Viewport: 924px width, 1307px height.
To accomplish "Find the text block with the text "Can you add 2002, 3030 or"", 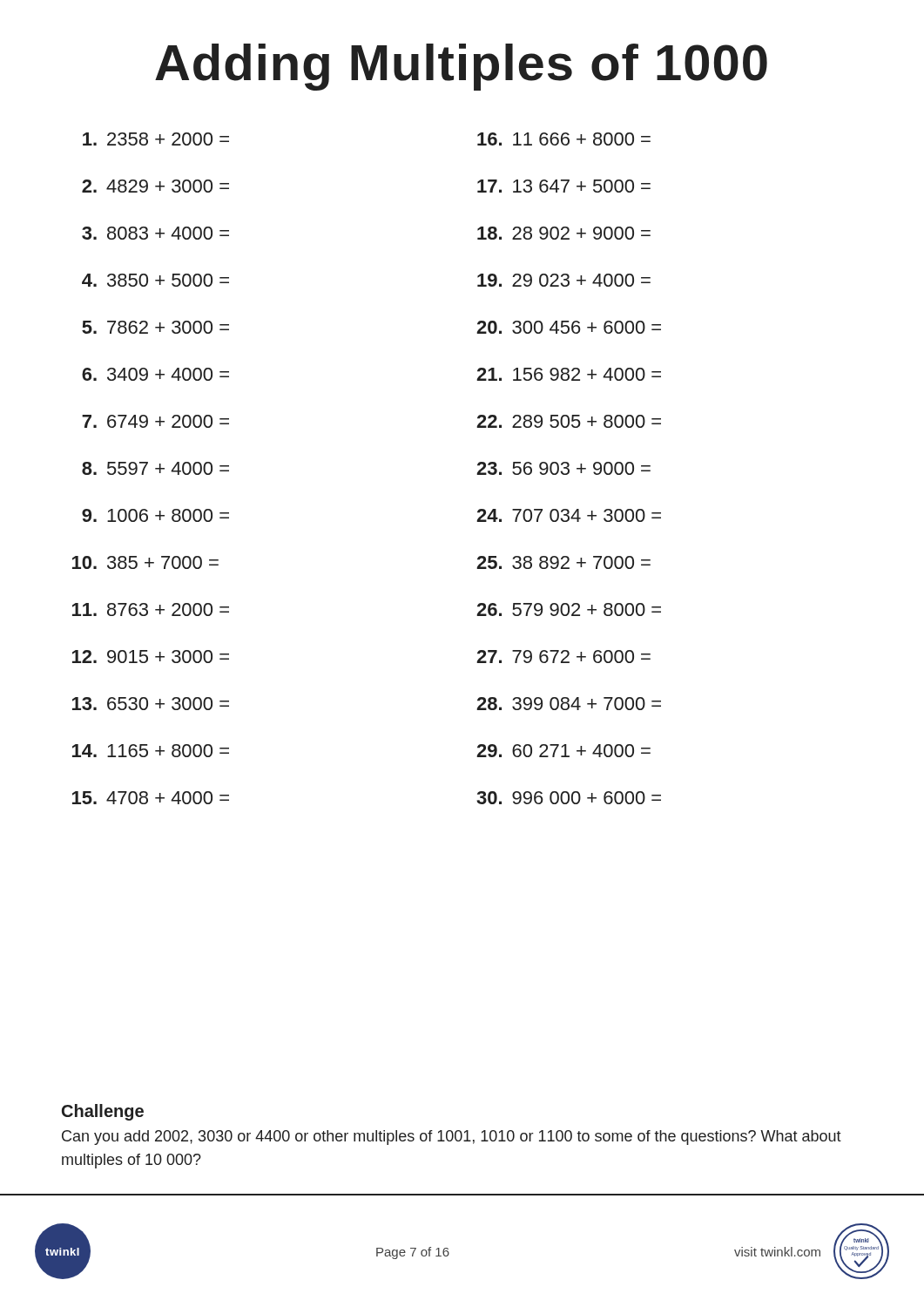I will [451, 1148].
